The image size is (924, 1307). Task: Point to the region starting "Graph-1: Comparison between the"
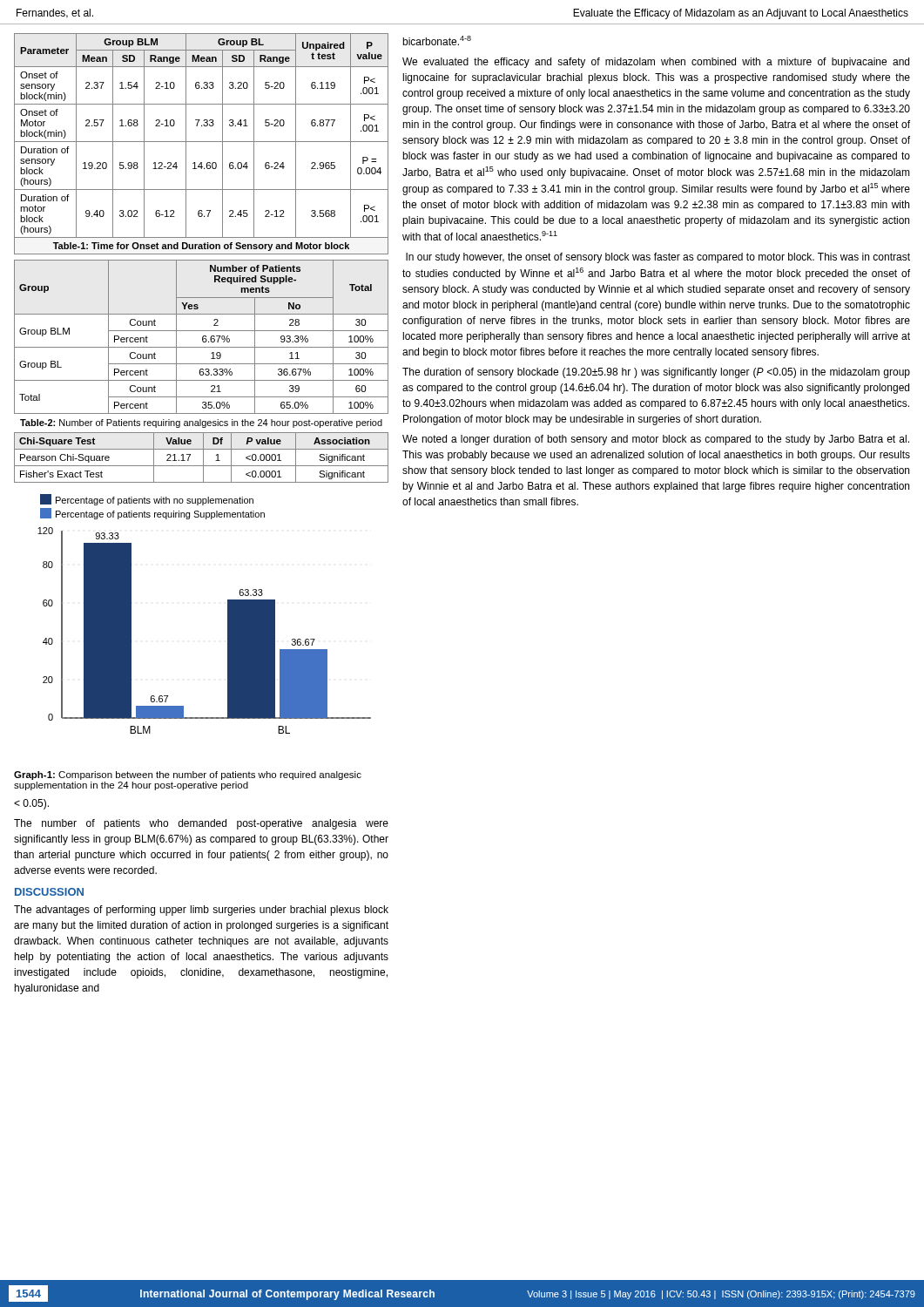tap(188, 780)
